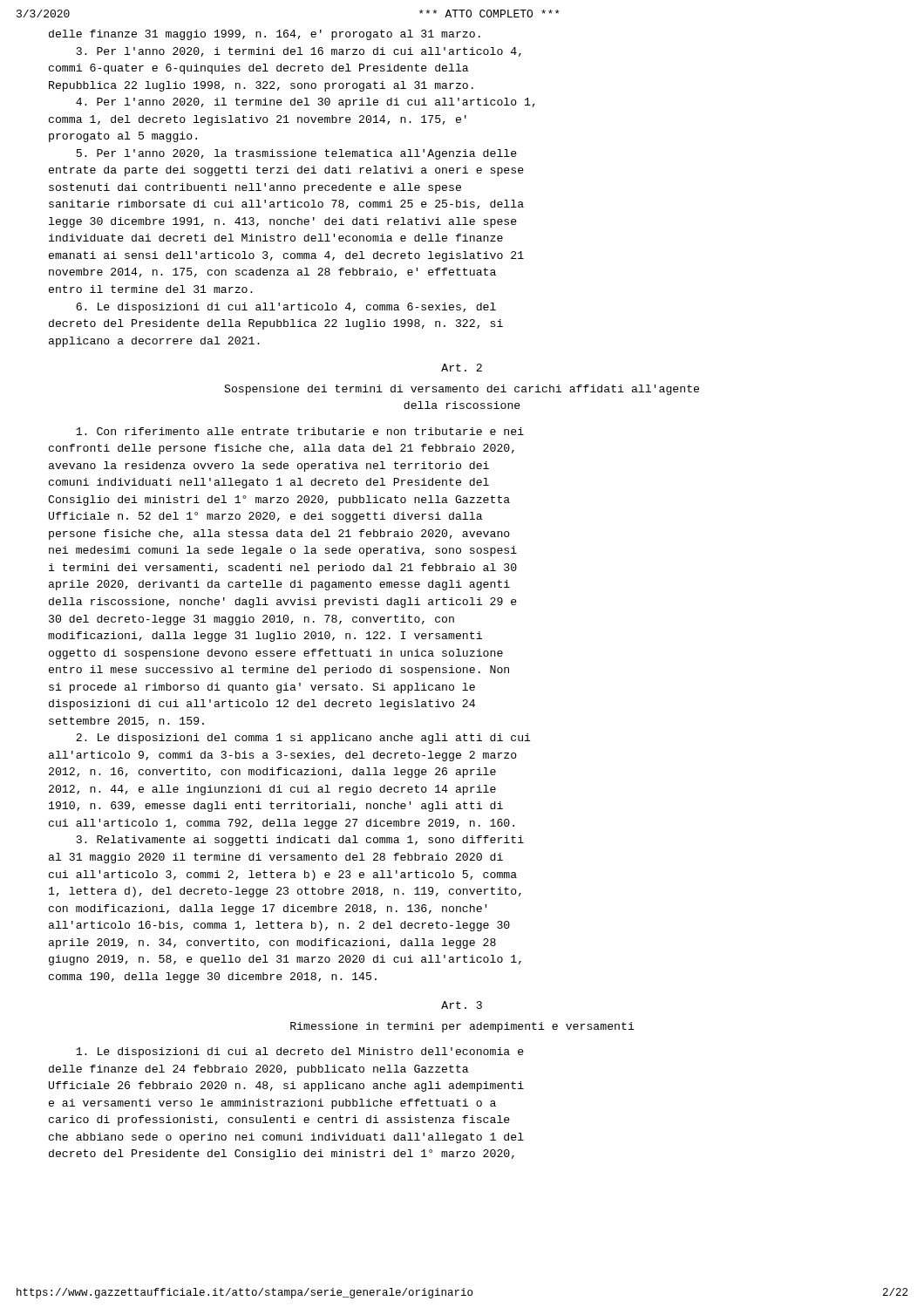Navigate to the text starting "Le disposizioni di cui al decreto del Ministro"
The height and width of the screenshot is (1308, 924).
(x=286, y=1103)
